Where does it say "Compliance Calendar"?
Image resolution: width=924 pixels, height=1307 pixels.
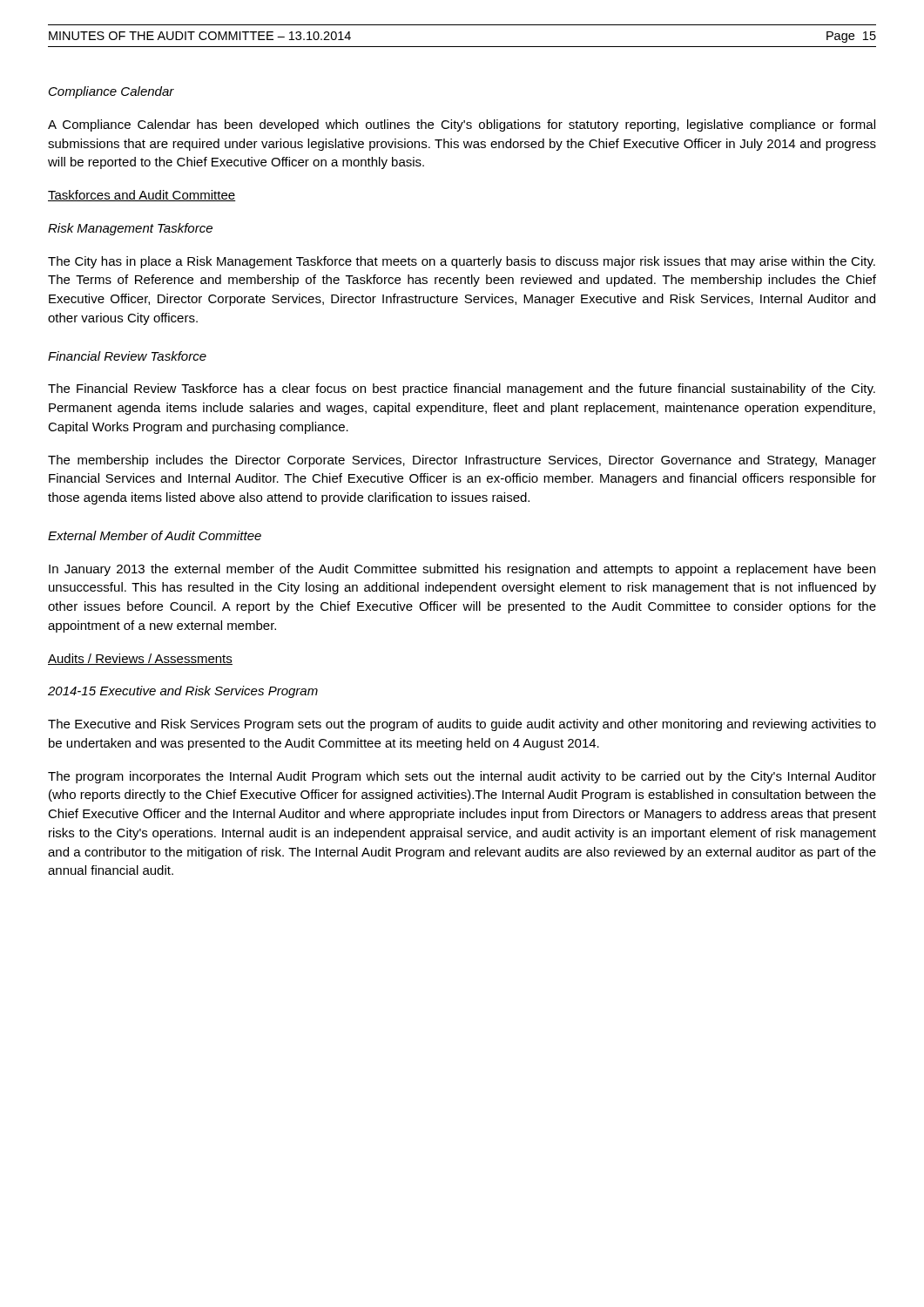coord(111,92)
